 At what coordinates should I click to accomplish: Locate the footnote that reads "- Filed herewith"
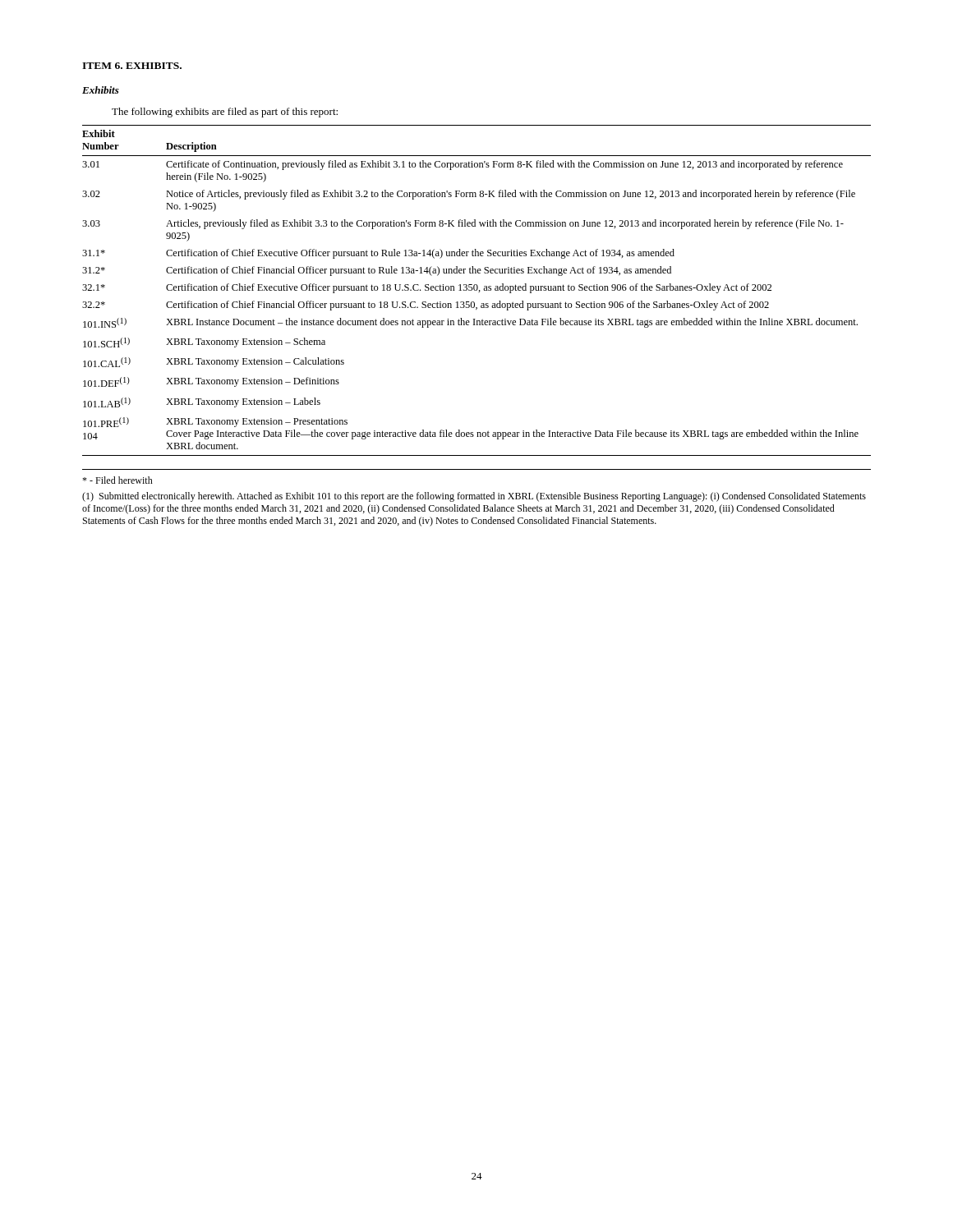point(117,480)
